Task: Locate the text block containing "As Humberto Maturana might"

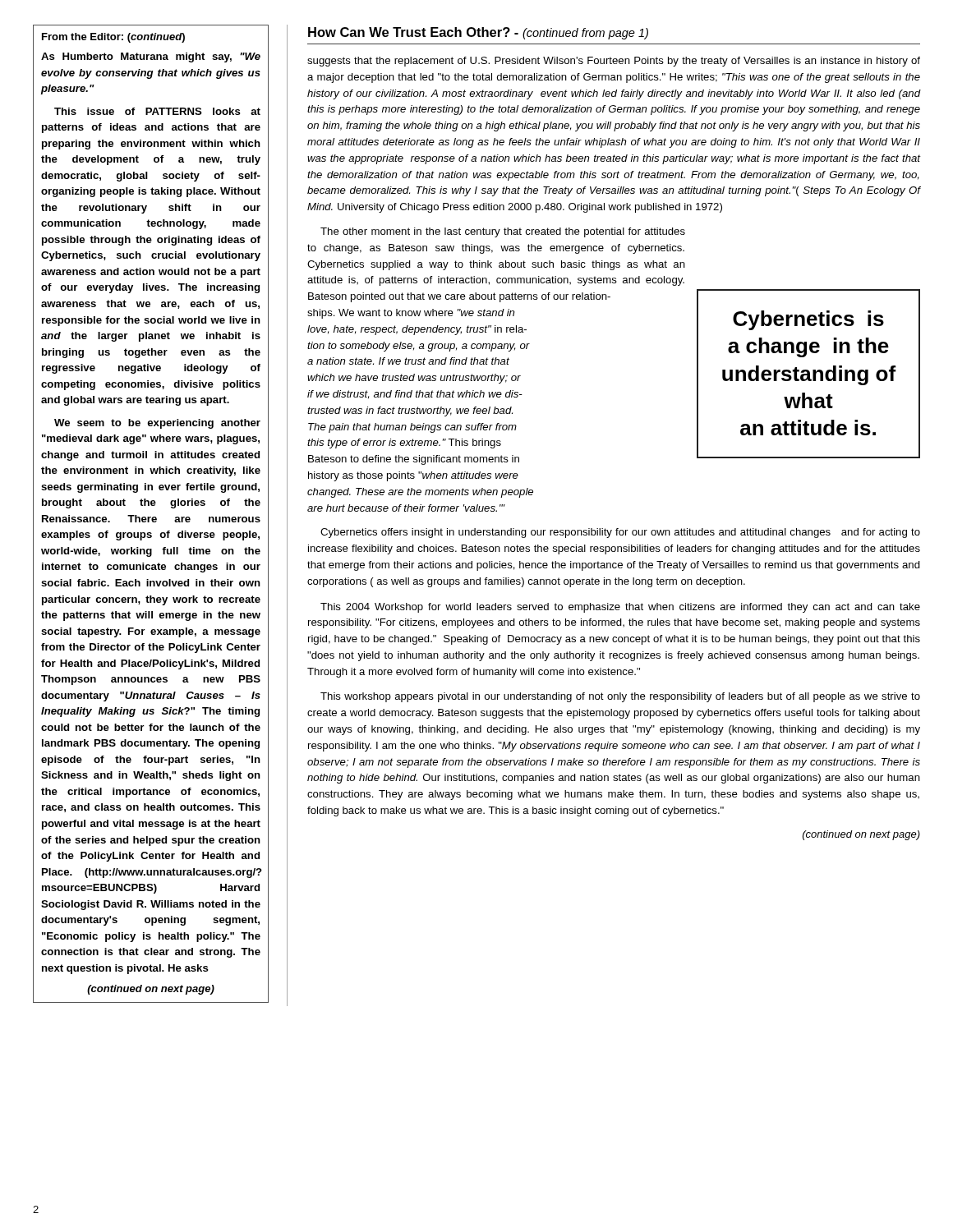Action: point(151,512)
